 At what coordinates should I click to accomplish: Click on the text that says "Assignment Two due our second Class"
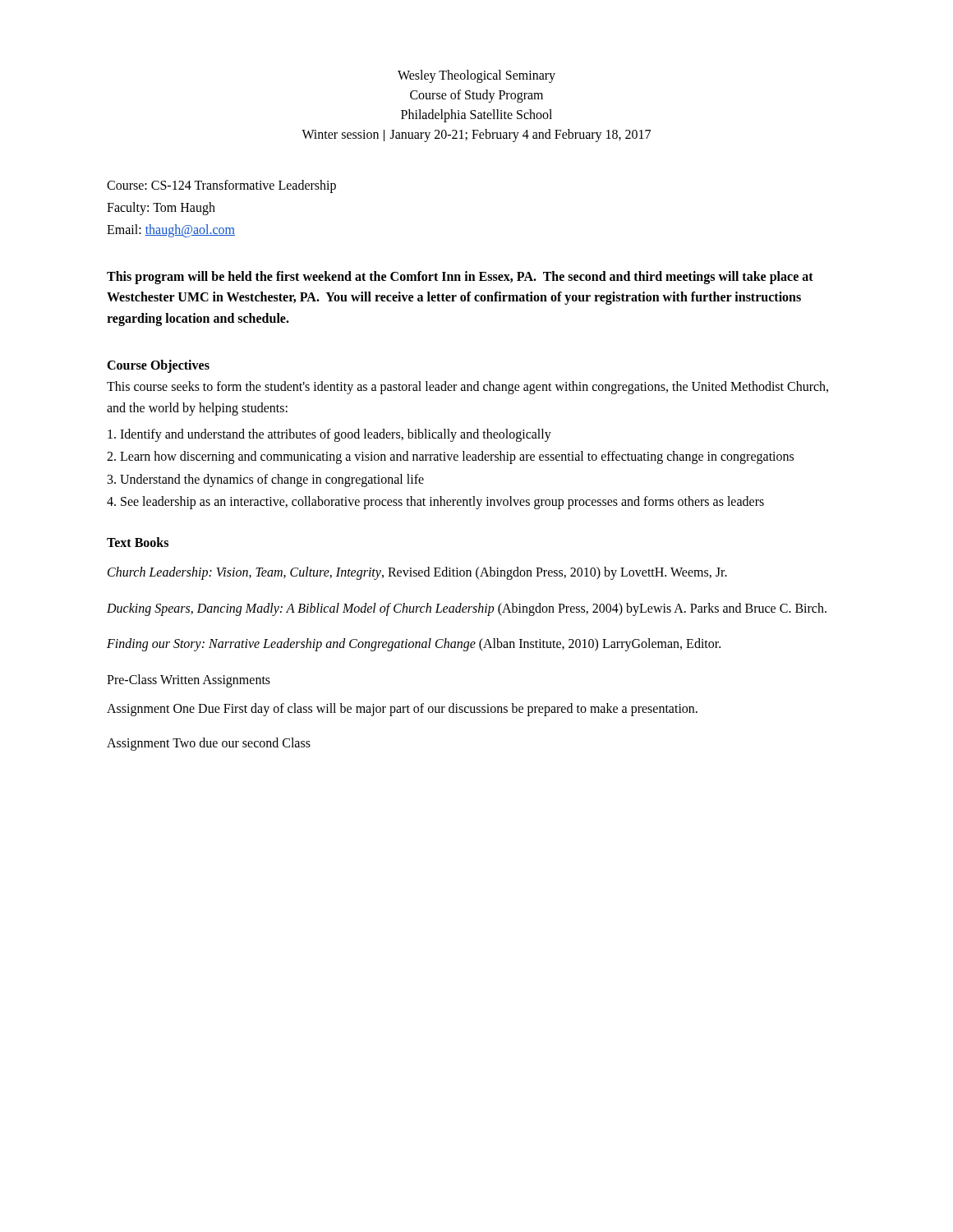(209, 743)
